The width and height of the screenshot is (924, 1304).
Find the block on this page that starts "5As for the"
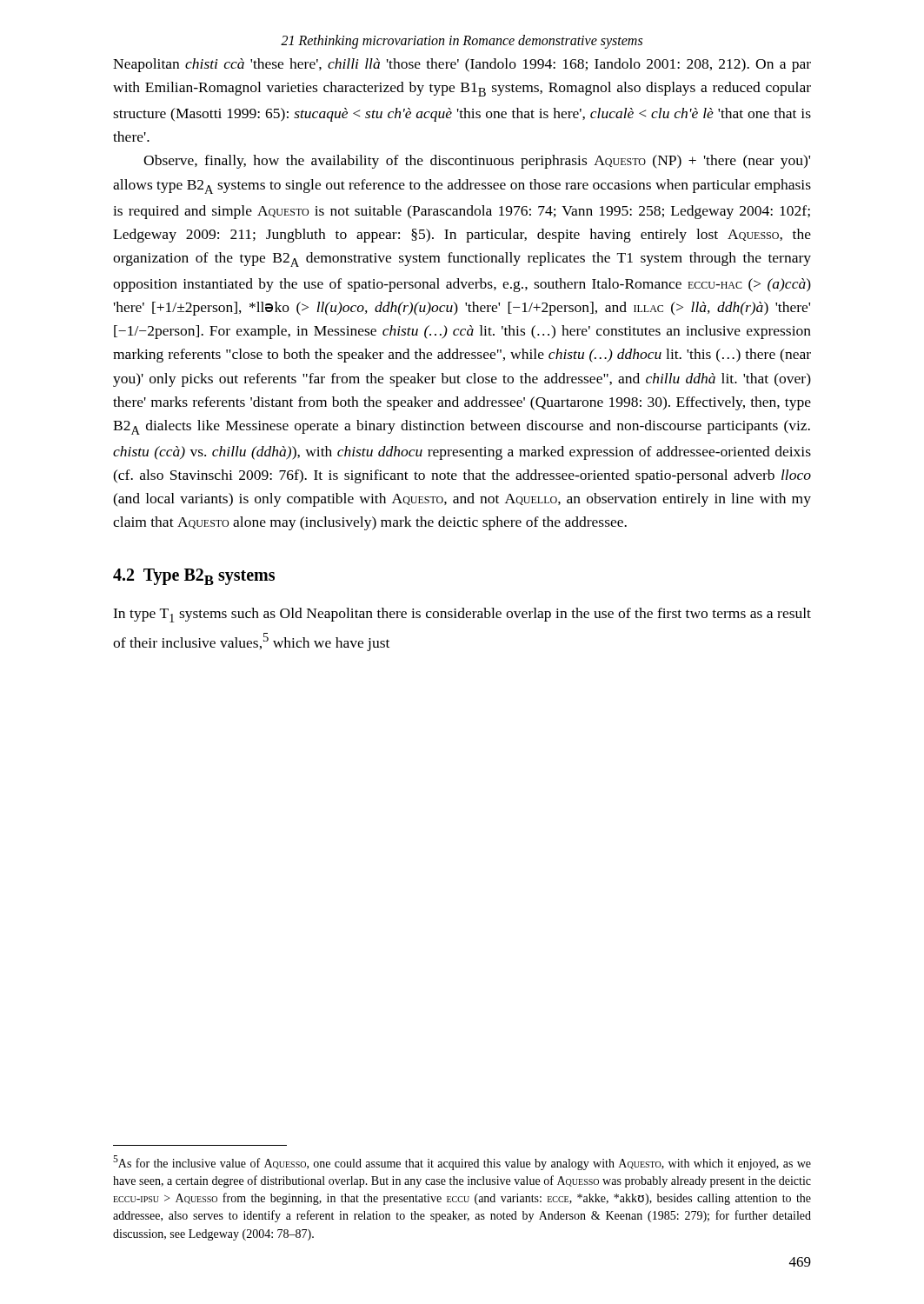coord(462,1197)
